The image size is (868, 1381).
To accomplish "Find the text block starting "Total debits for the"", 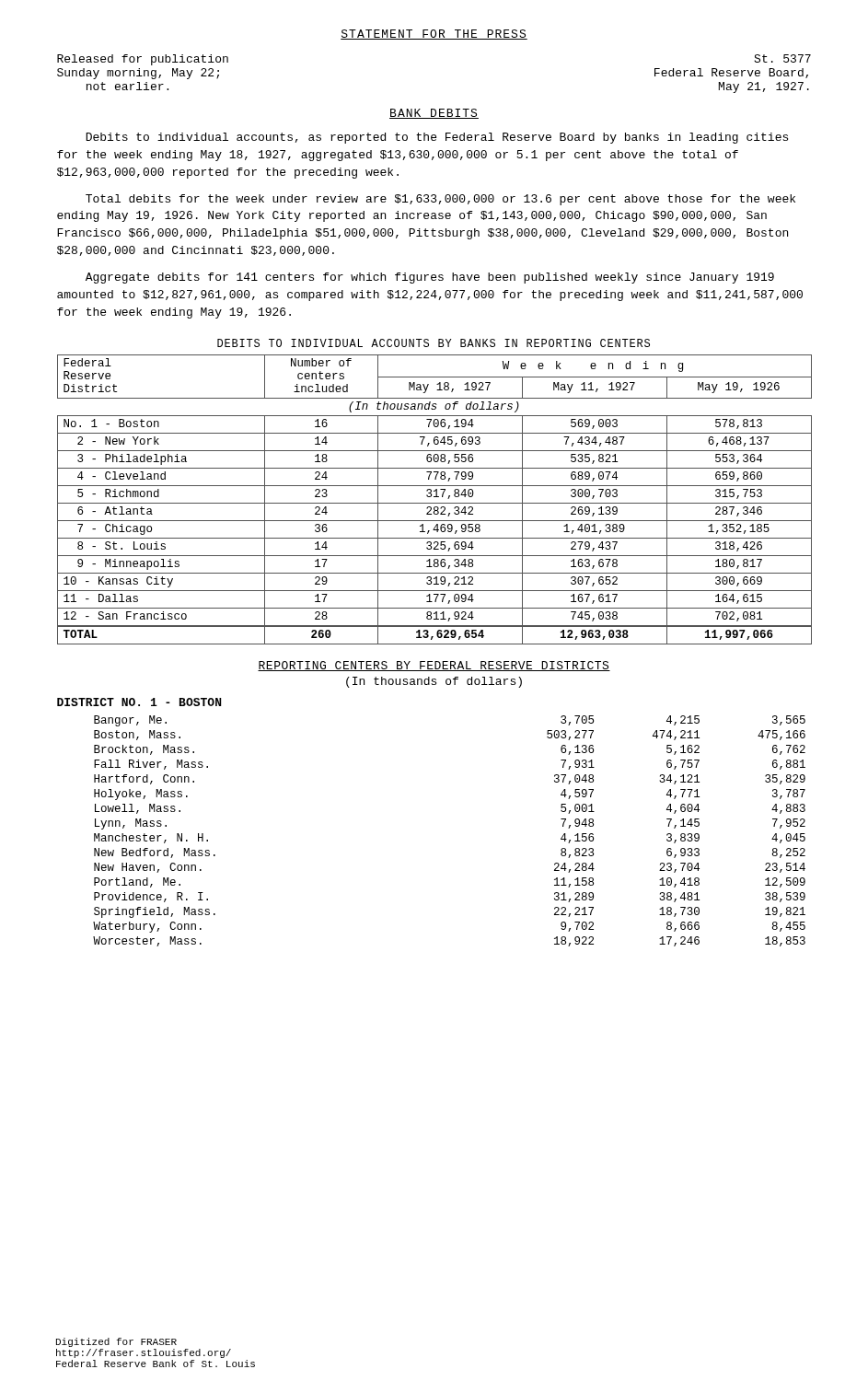I will coord(426,225).
